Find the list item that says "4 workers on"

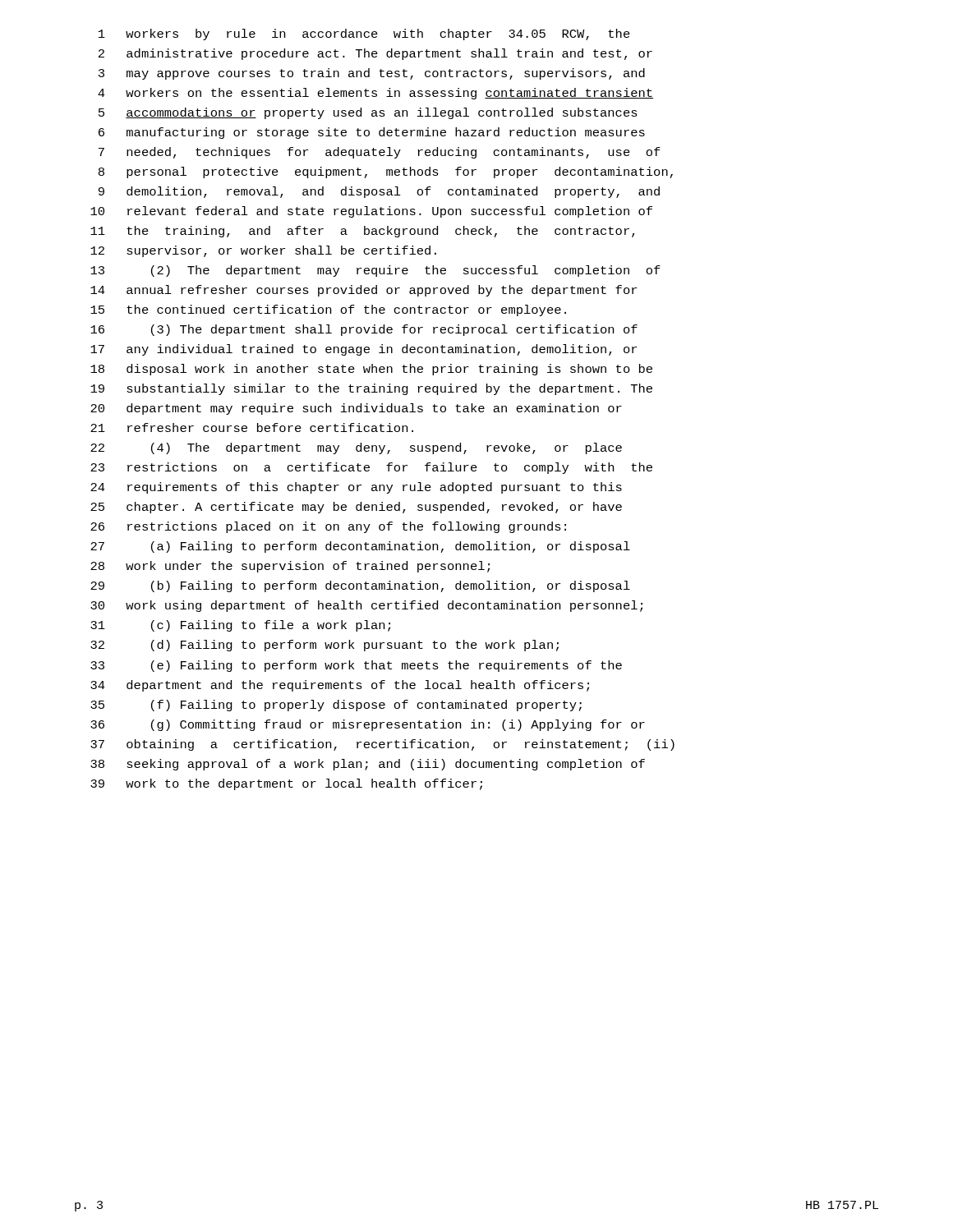(476, 94)
